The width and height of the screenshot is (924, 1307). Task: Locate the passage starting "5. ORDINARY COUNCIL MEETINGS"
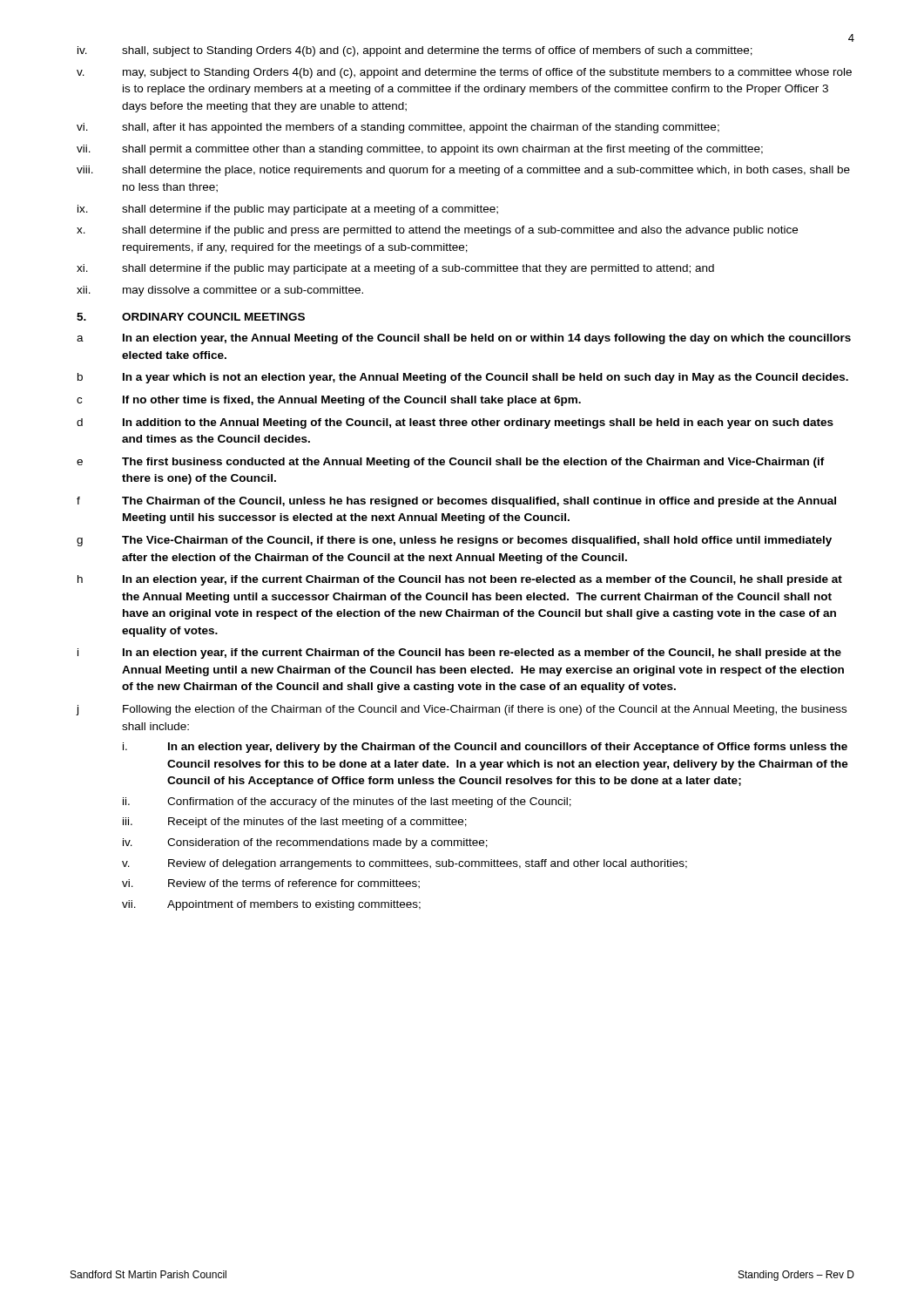187,317
